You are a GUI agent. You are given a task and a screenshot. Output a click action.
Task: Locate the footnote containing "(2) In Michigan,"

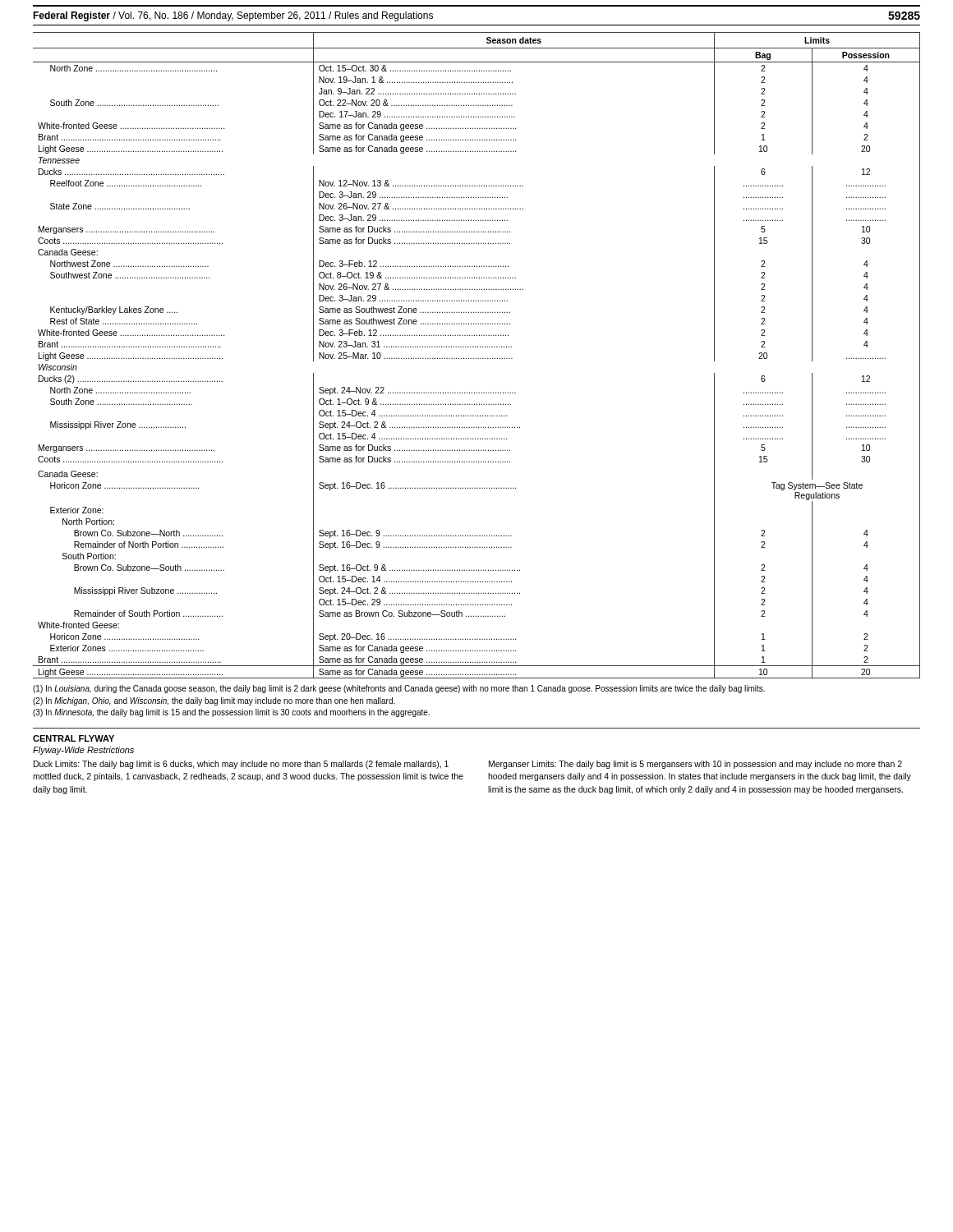coord(214,701)
